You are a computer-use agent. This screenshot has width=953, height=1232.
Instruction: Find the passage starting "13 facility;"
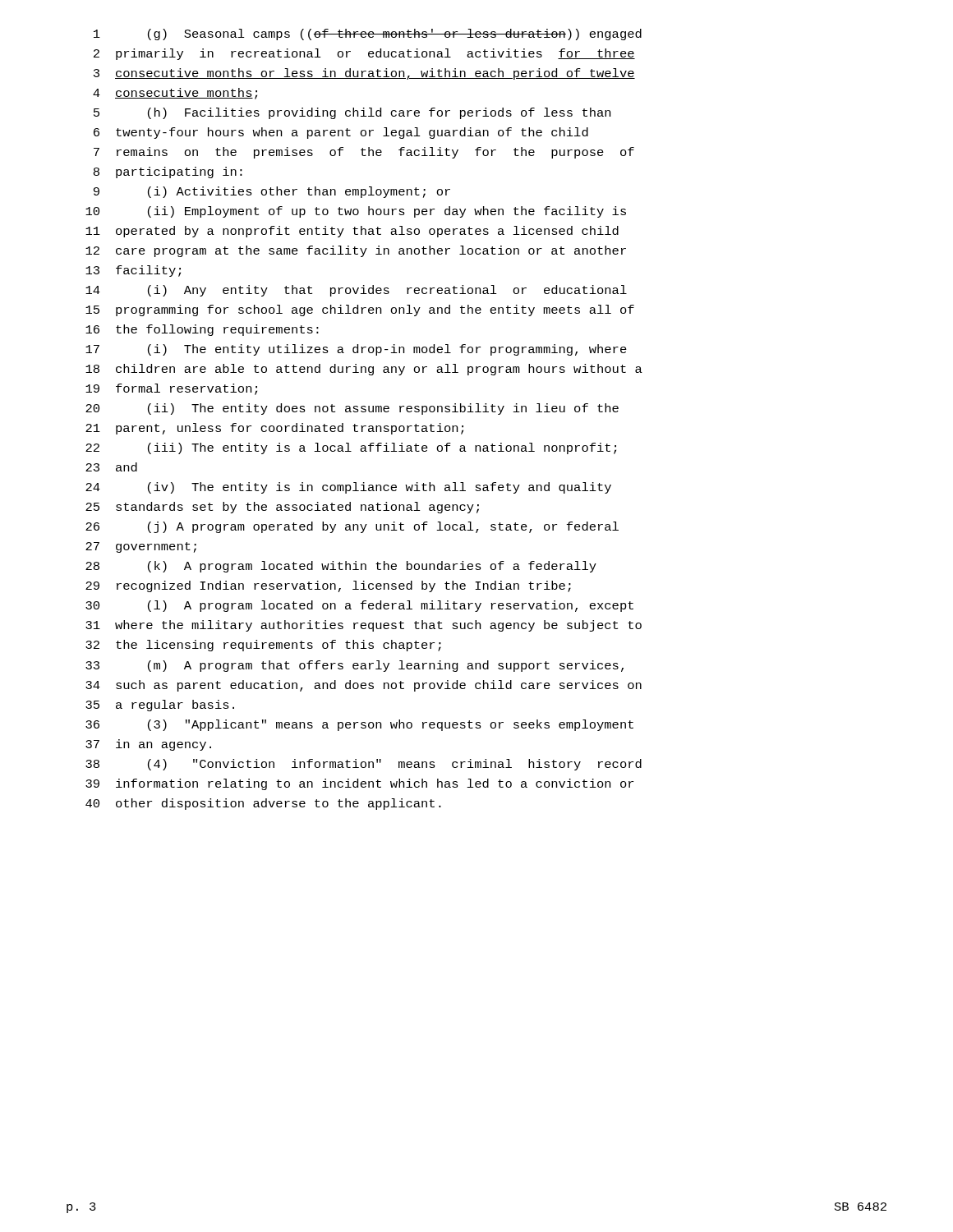(x=133, y=271)
